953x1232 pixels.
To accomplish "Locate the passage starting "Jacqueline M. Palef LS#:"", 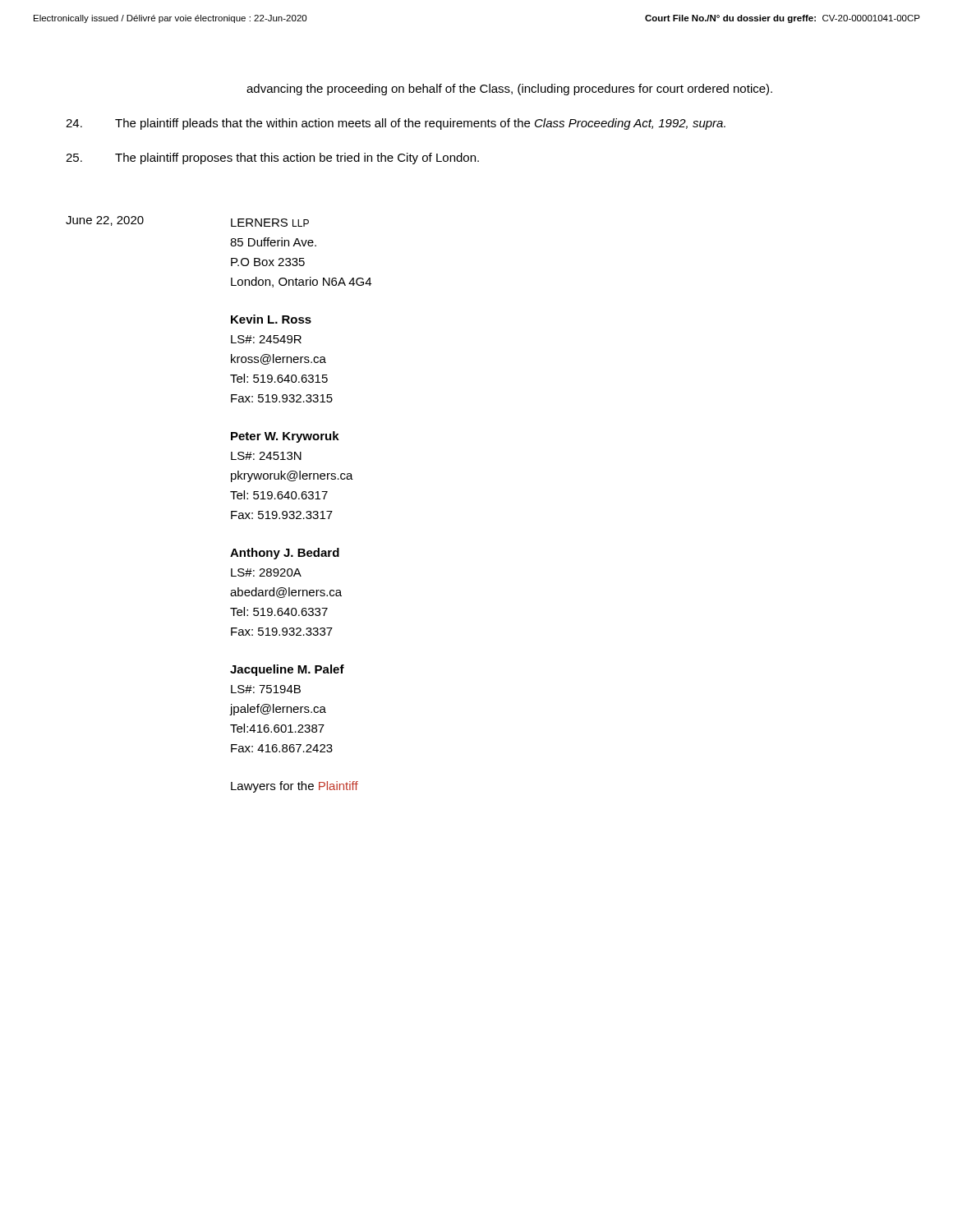I will click(287, 670).
